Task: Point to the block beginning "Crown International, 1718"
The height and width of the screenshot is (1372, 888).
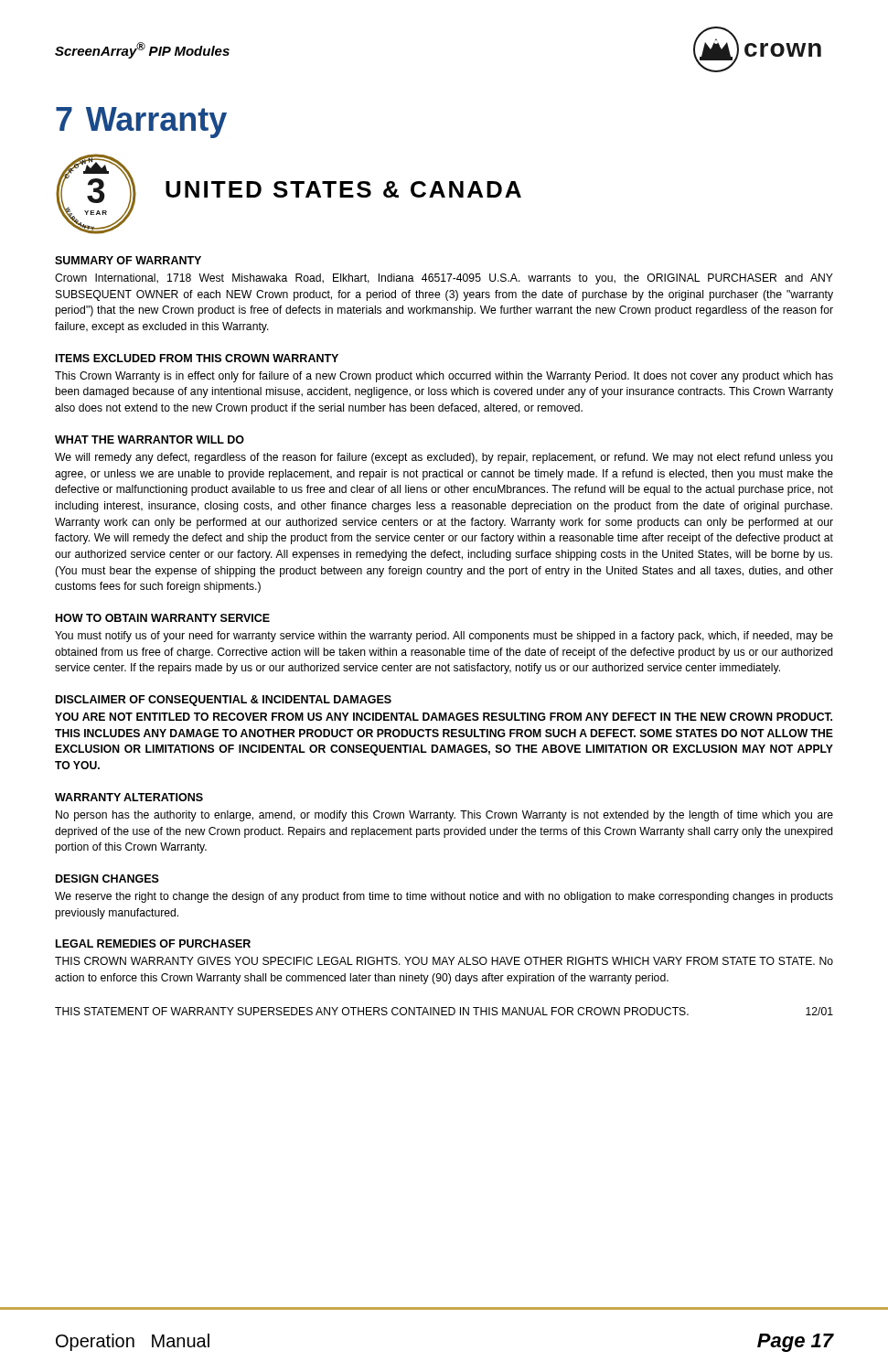Action: point(444,302)
